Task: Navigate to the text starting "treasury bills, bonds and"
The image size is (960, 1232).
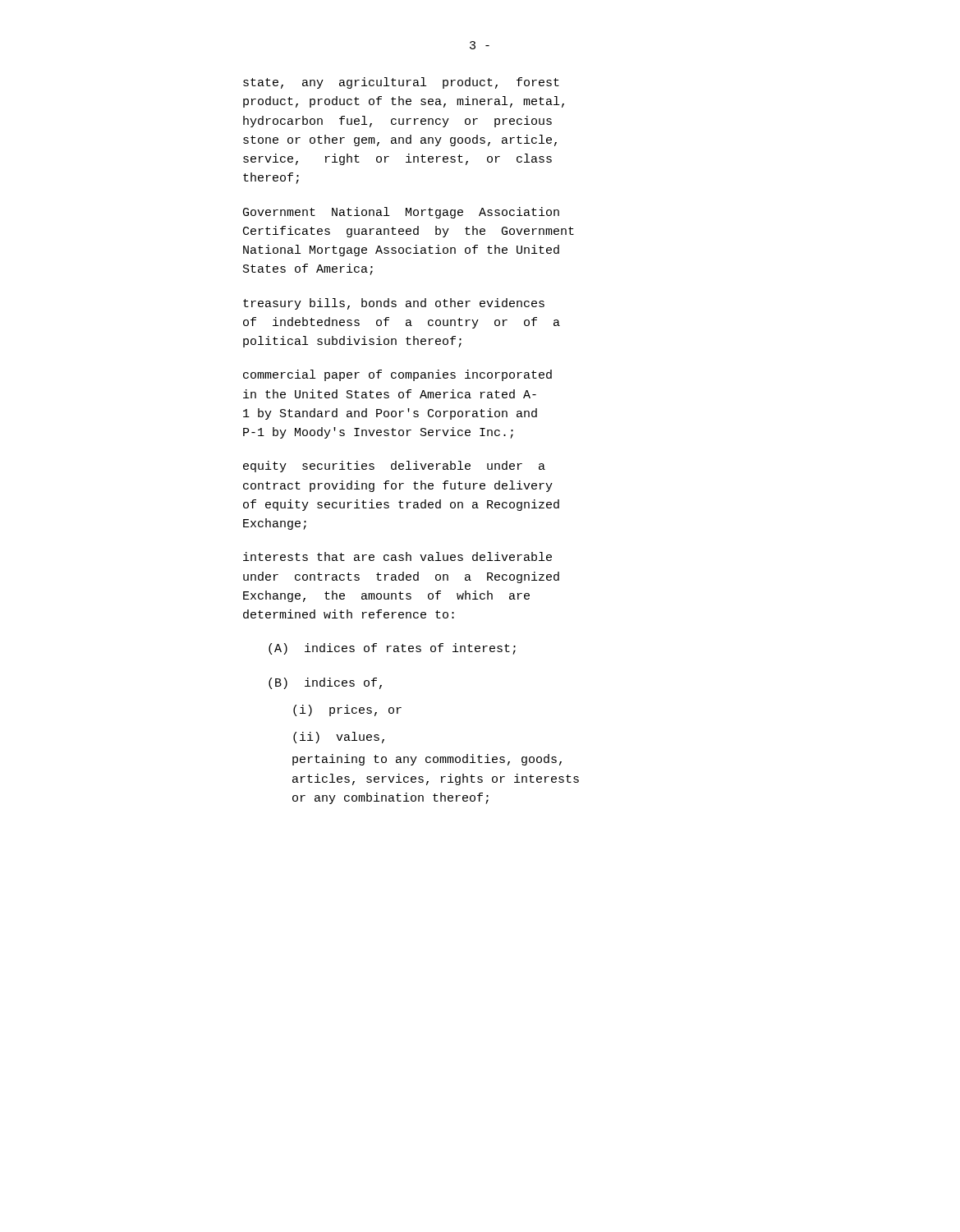Action: 401,323
